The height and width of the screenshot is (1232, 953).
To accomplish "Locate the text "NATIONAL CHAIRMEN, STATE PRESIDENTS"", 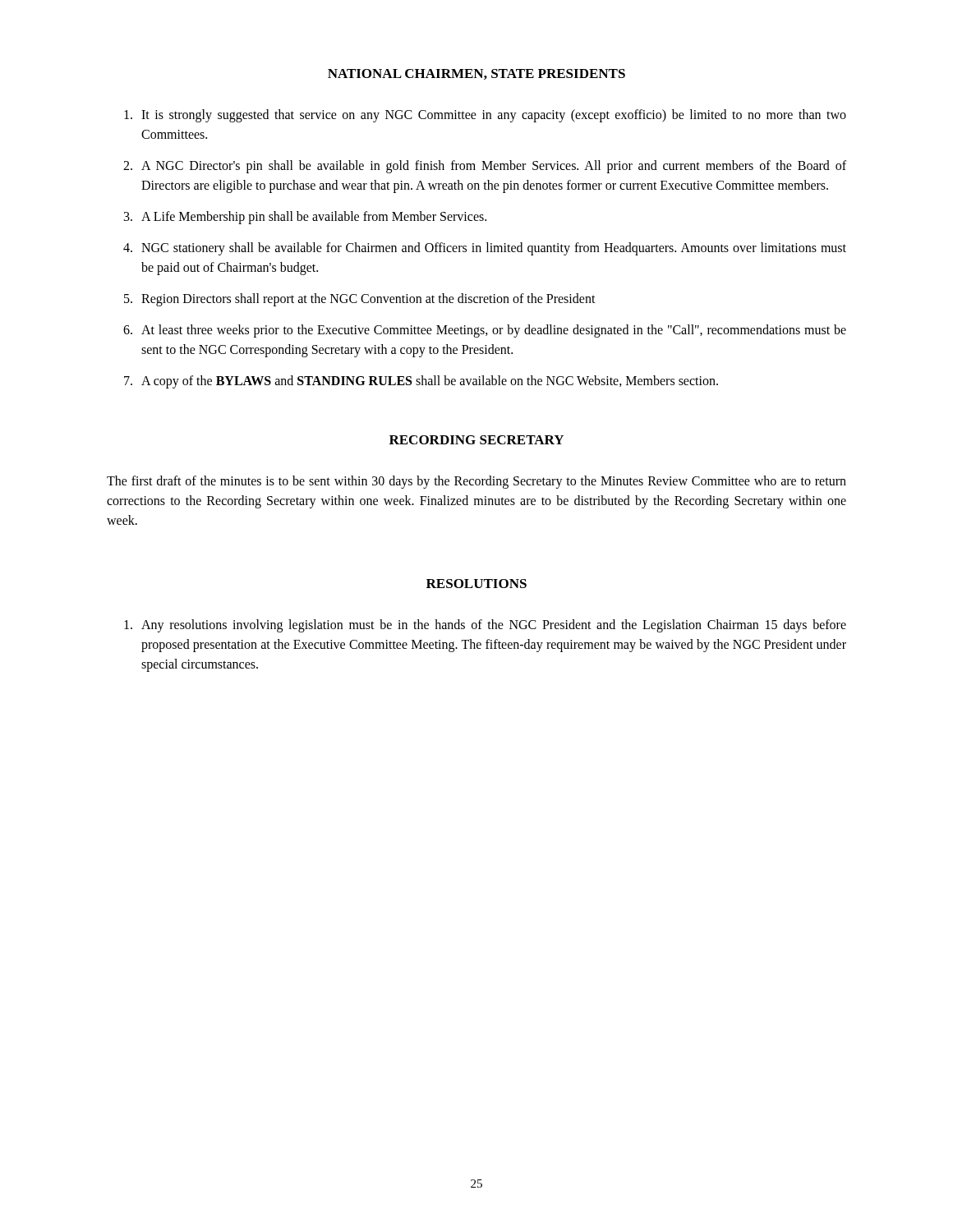I will [x=476, y=73].
